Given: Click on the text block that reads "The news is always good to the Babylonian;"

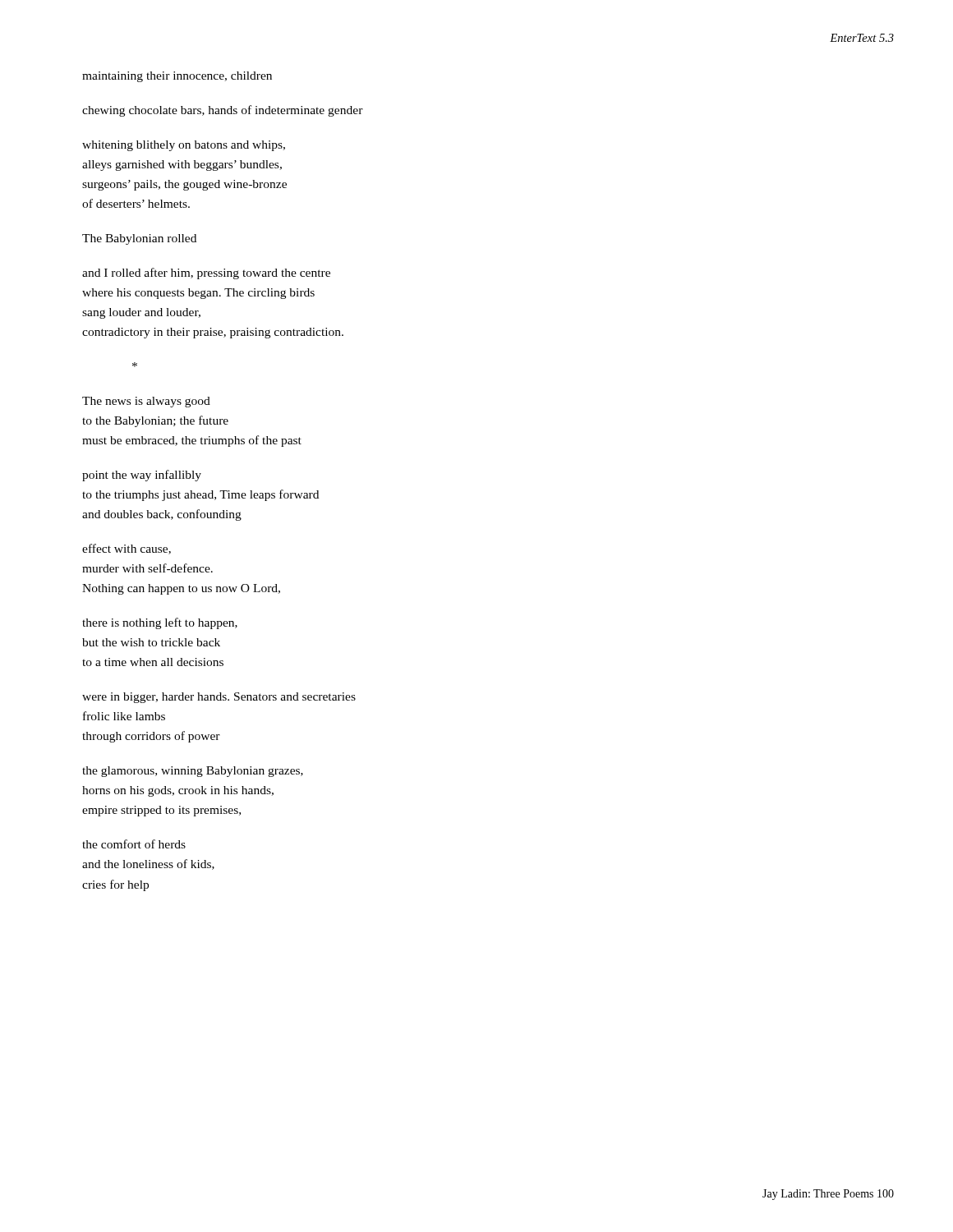Looking at the screenshot, I should pyautogui.click(x=146, y=402).
